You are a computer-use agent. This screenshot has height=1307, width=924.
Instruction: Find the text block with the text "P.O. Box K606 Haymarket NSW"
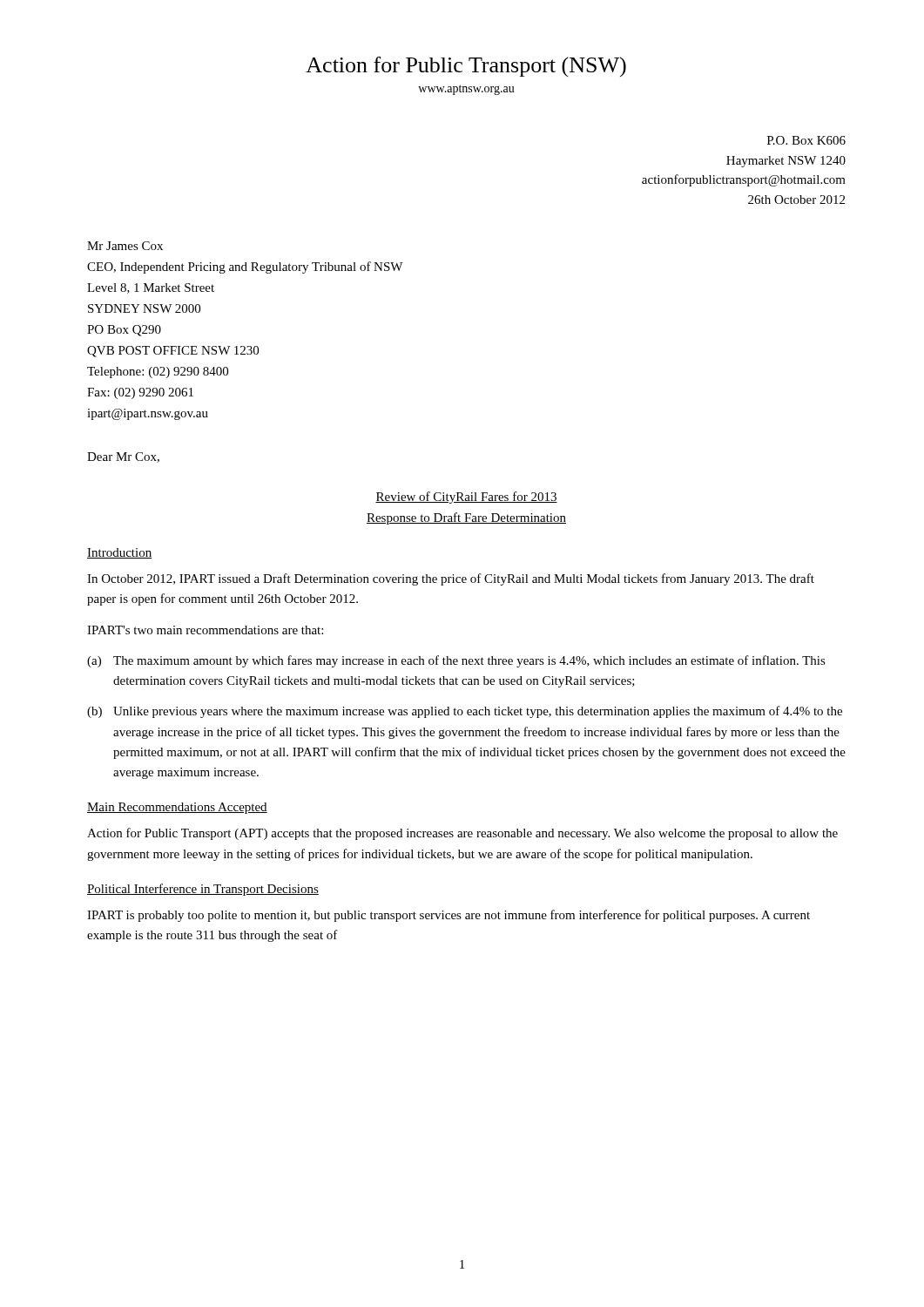tap(744, 170)
